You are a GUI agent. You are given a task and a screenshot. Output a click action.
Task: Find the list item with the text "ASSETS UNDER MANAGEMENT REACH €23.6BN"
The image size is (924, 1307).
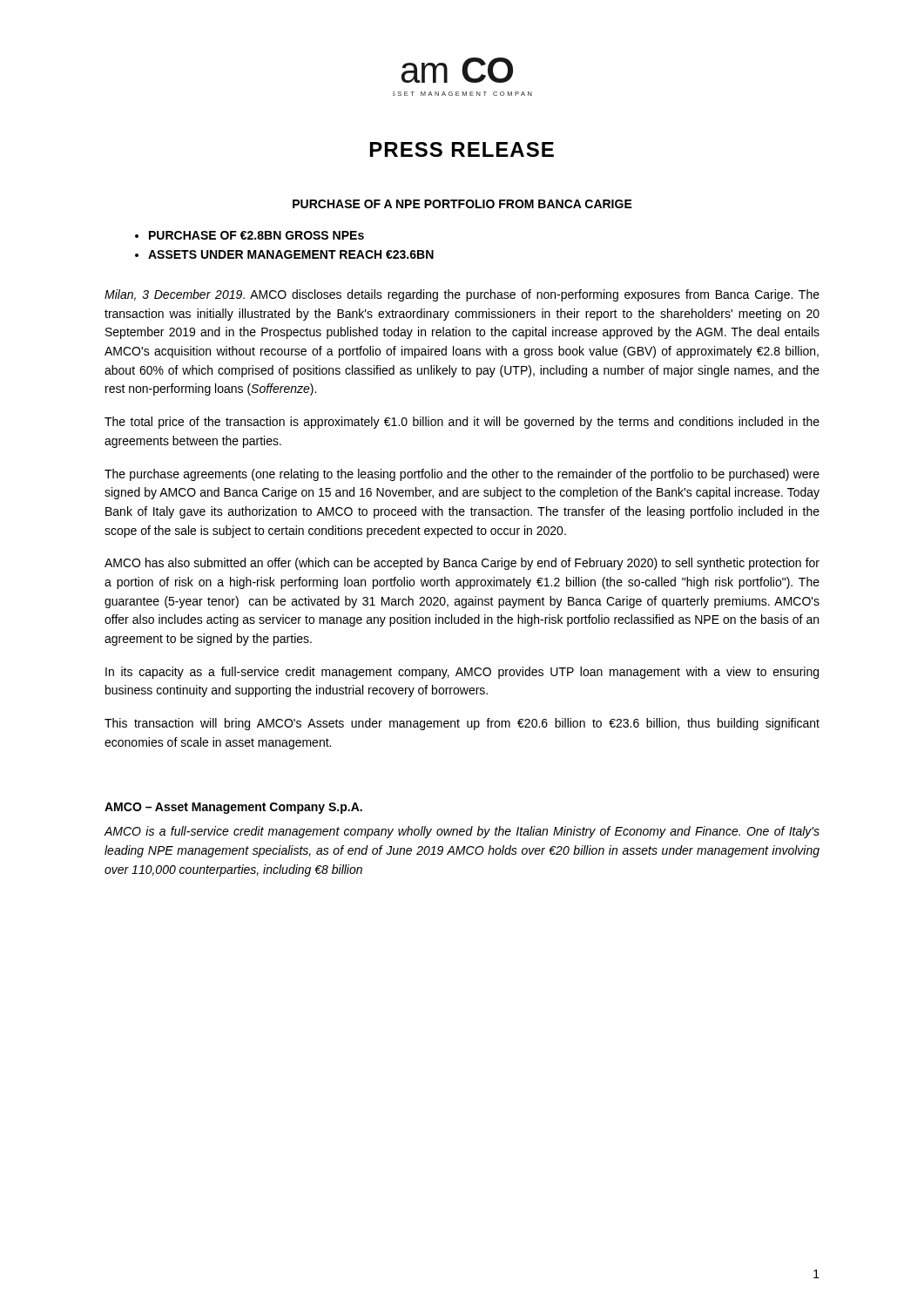coord(291,254)
